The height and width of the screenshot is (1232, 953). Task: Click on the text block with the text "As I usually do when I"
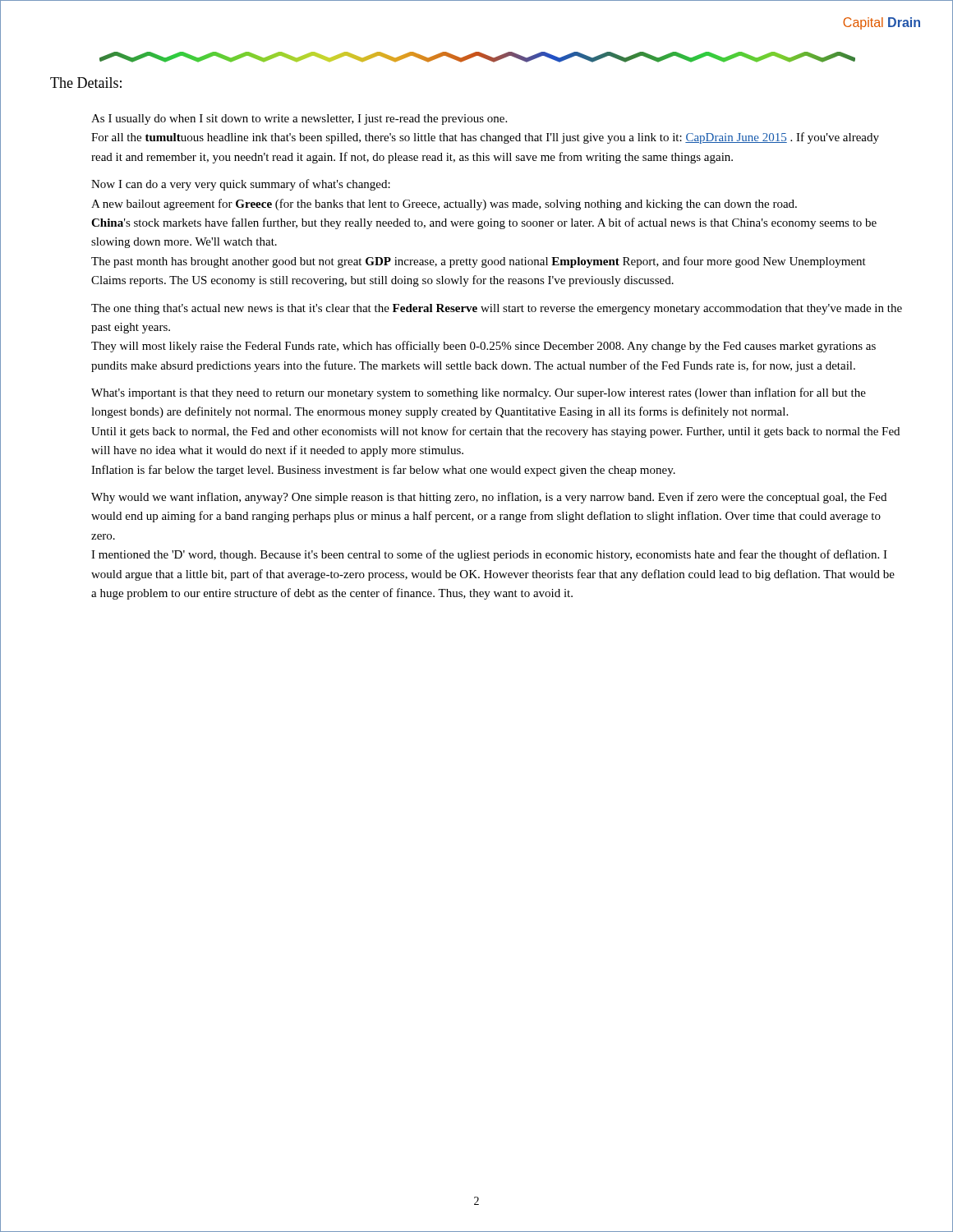pyautogui.click(x=497, y=356)
